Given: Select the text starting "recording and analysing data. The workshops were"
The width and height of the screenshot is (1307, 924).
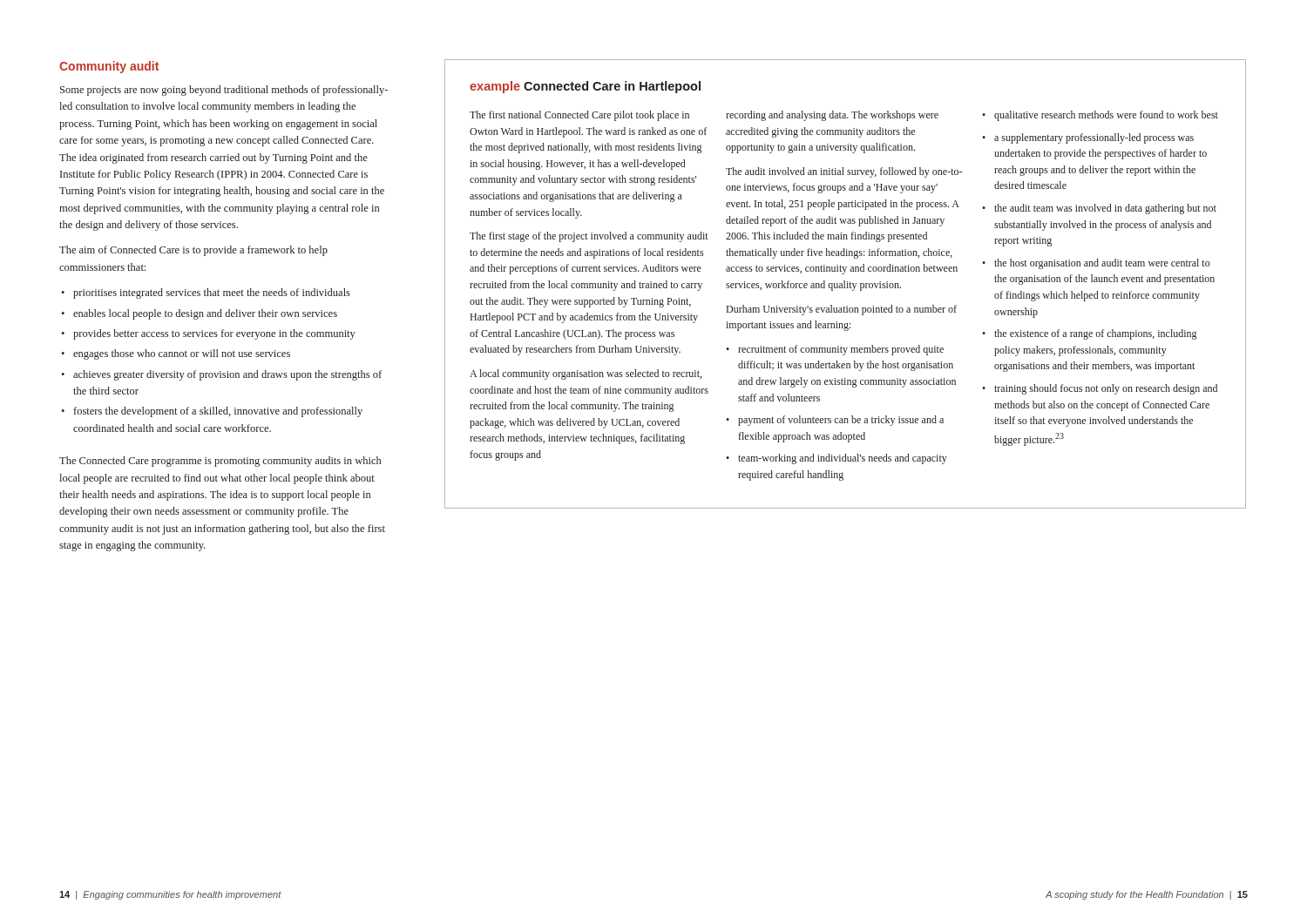Looking at the screenshot, I should tap(845, 220).
